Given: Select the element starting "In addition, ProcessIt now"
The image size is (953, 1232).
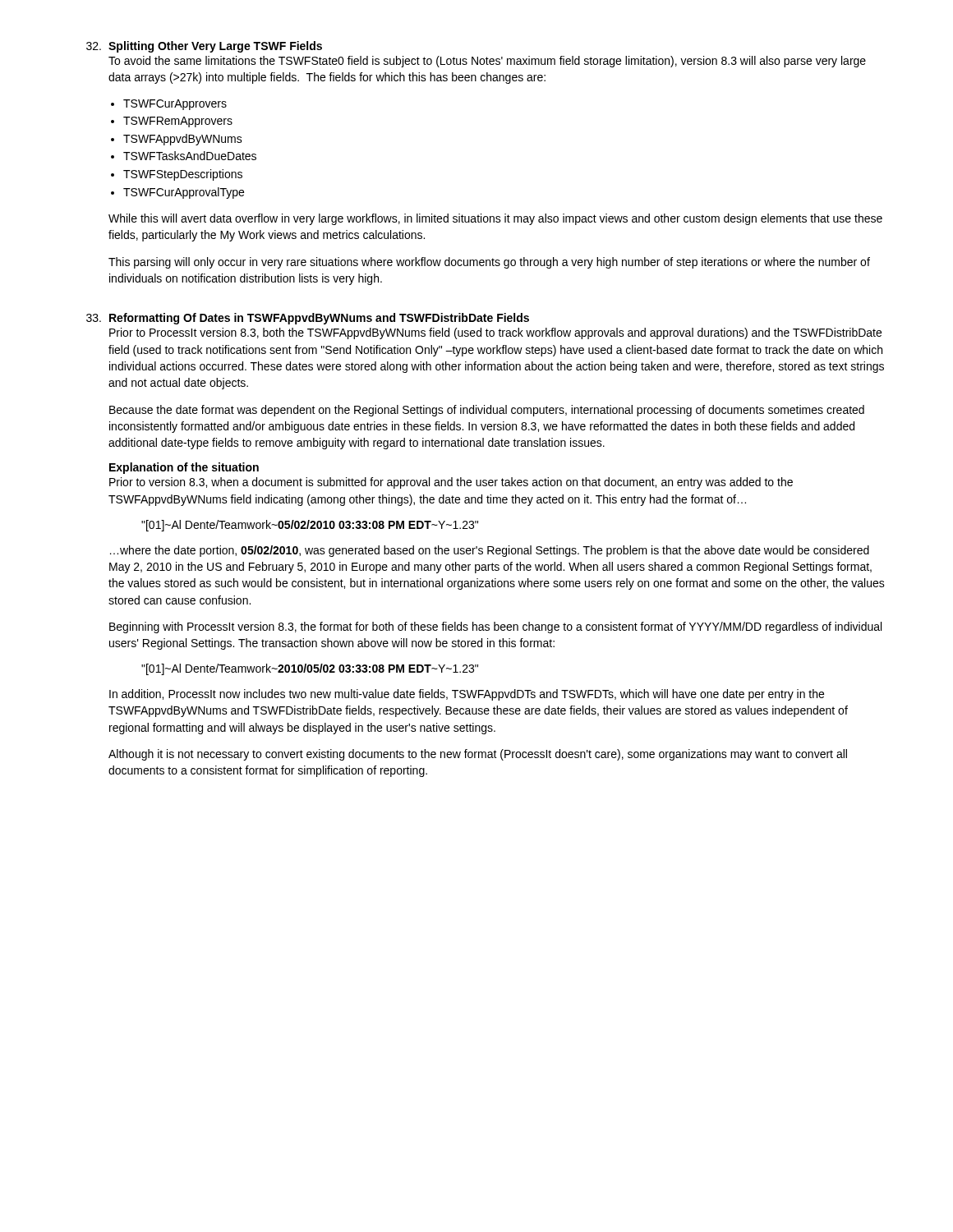Looking at the screenshot, I should (478, 711).
